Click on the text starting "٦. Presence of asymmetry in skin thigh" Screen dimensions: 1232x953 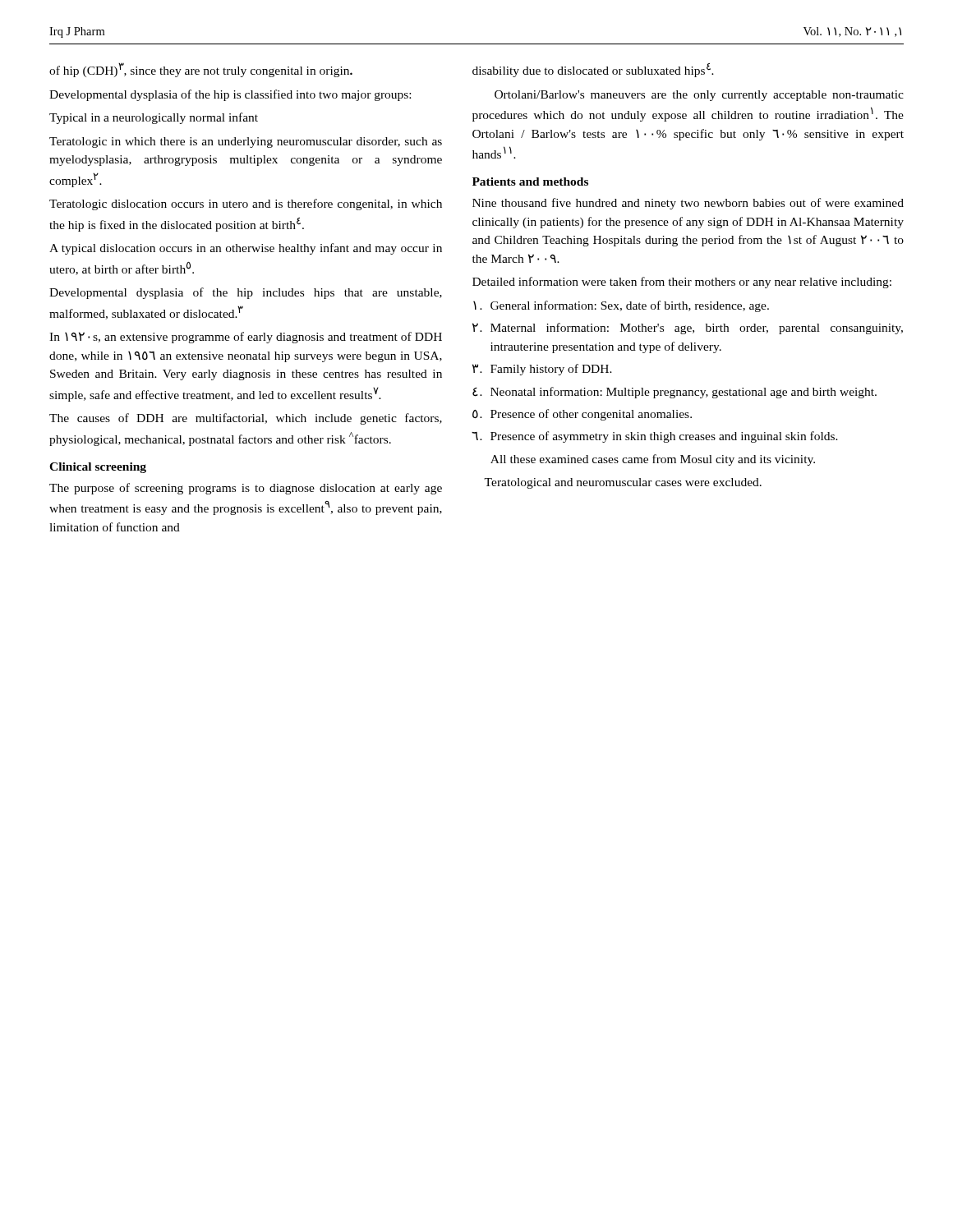(x=688, y=437)
